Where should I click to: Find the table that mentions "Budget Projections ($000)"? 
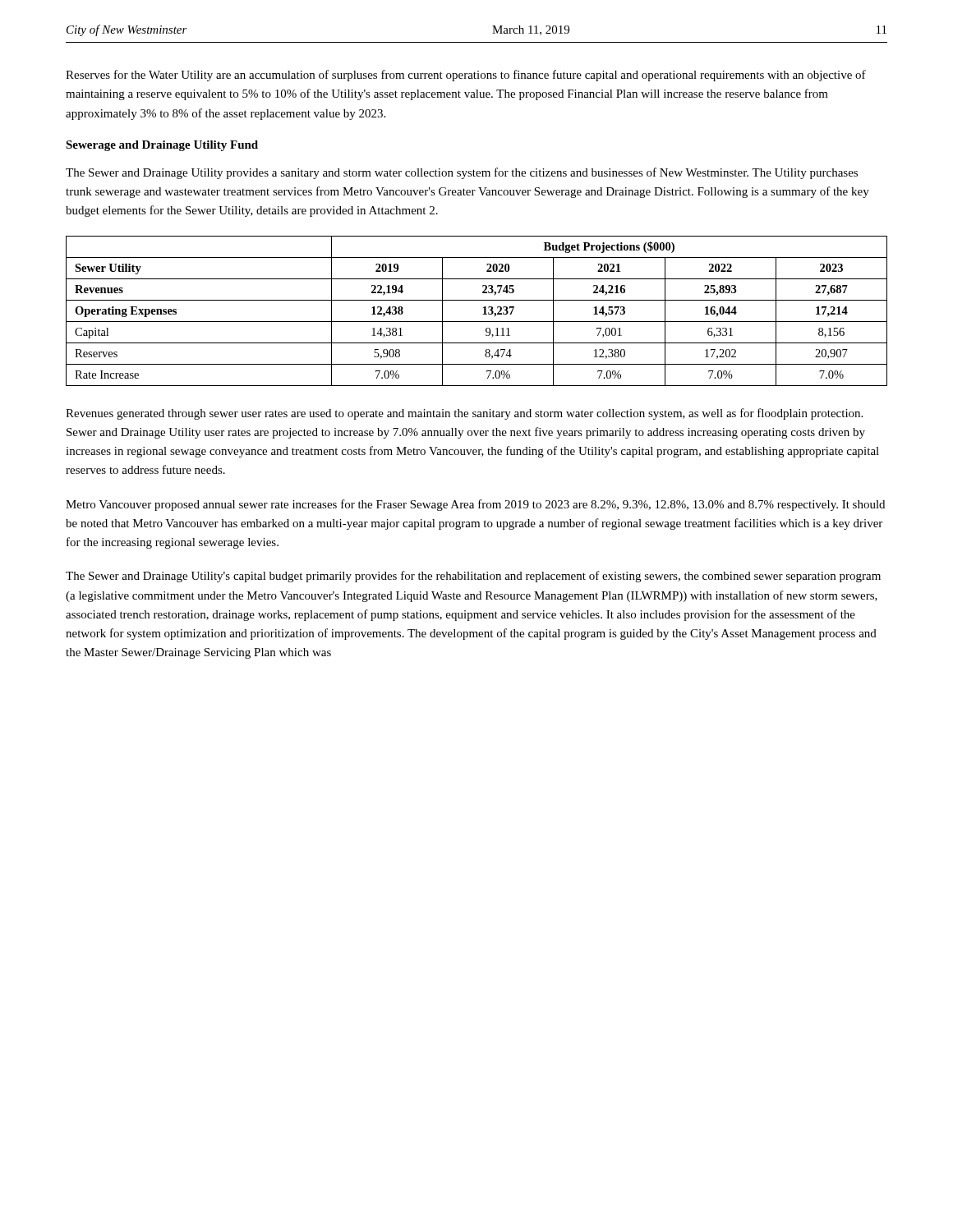click(x=476, y=310)
